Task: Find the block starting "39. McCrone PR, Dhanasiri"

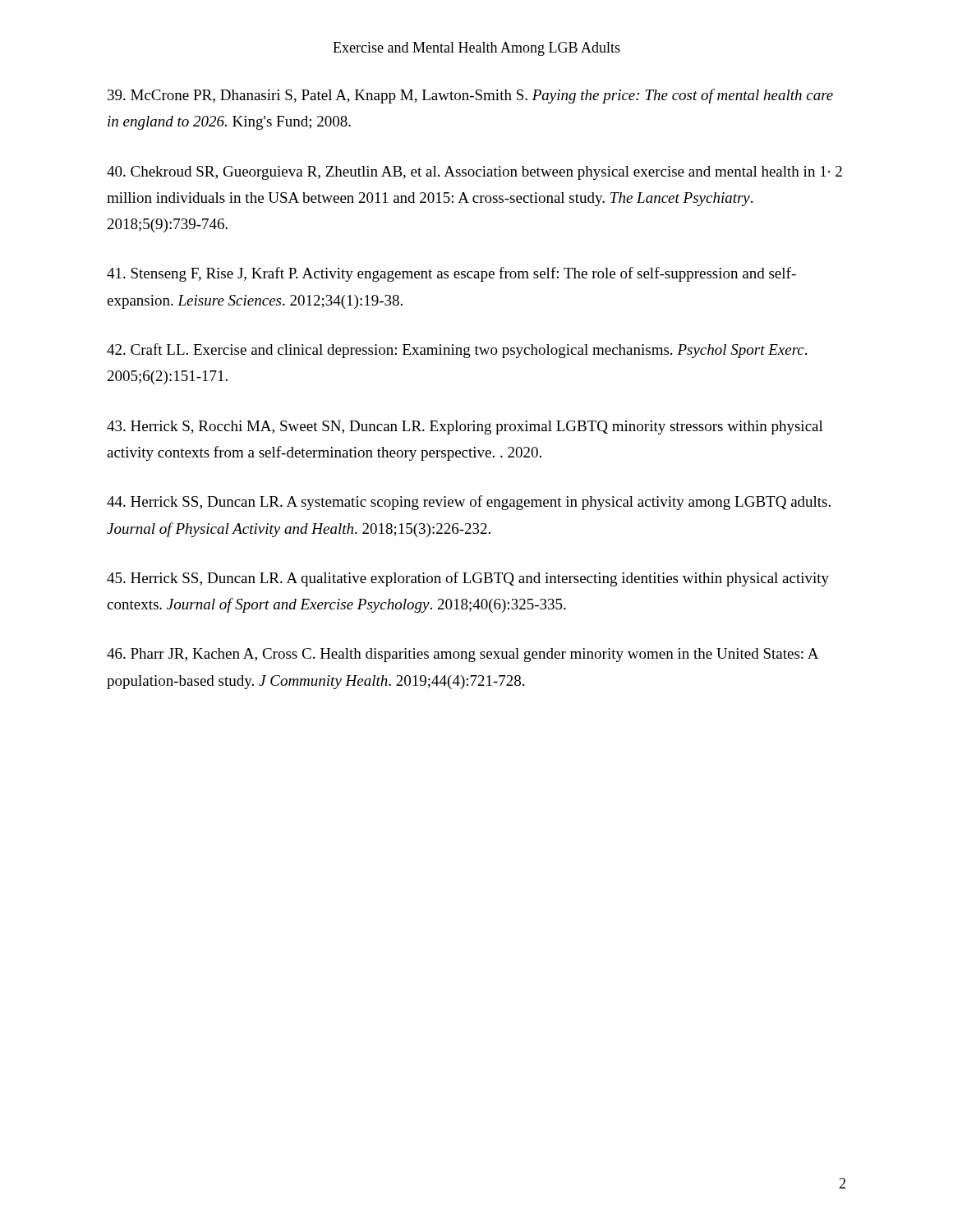Action: (470, 108)
